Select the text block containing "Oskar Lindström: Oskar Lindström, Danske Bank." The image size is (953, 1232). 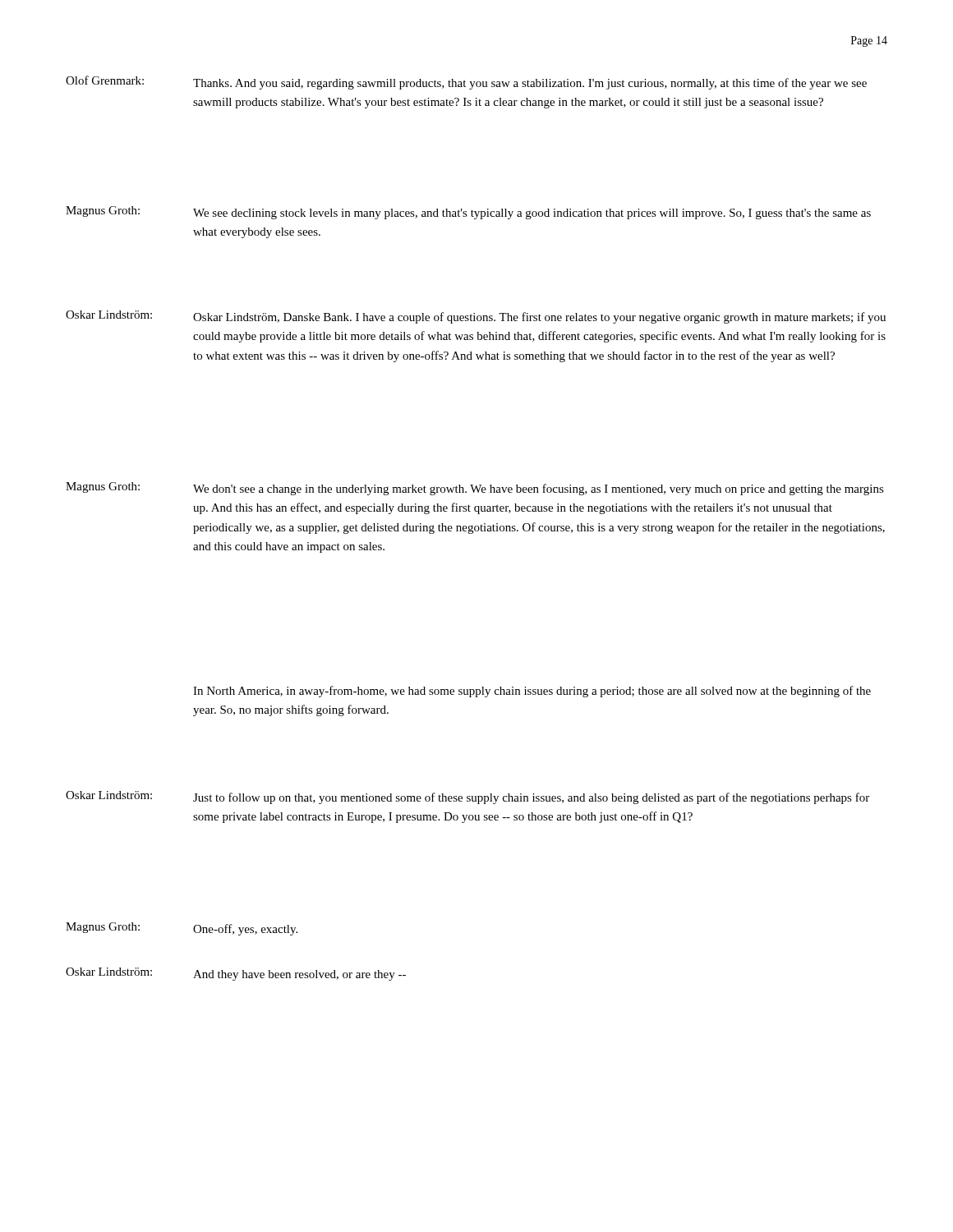[x=476, y=337]
